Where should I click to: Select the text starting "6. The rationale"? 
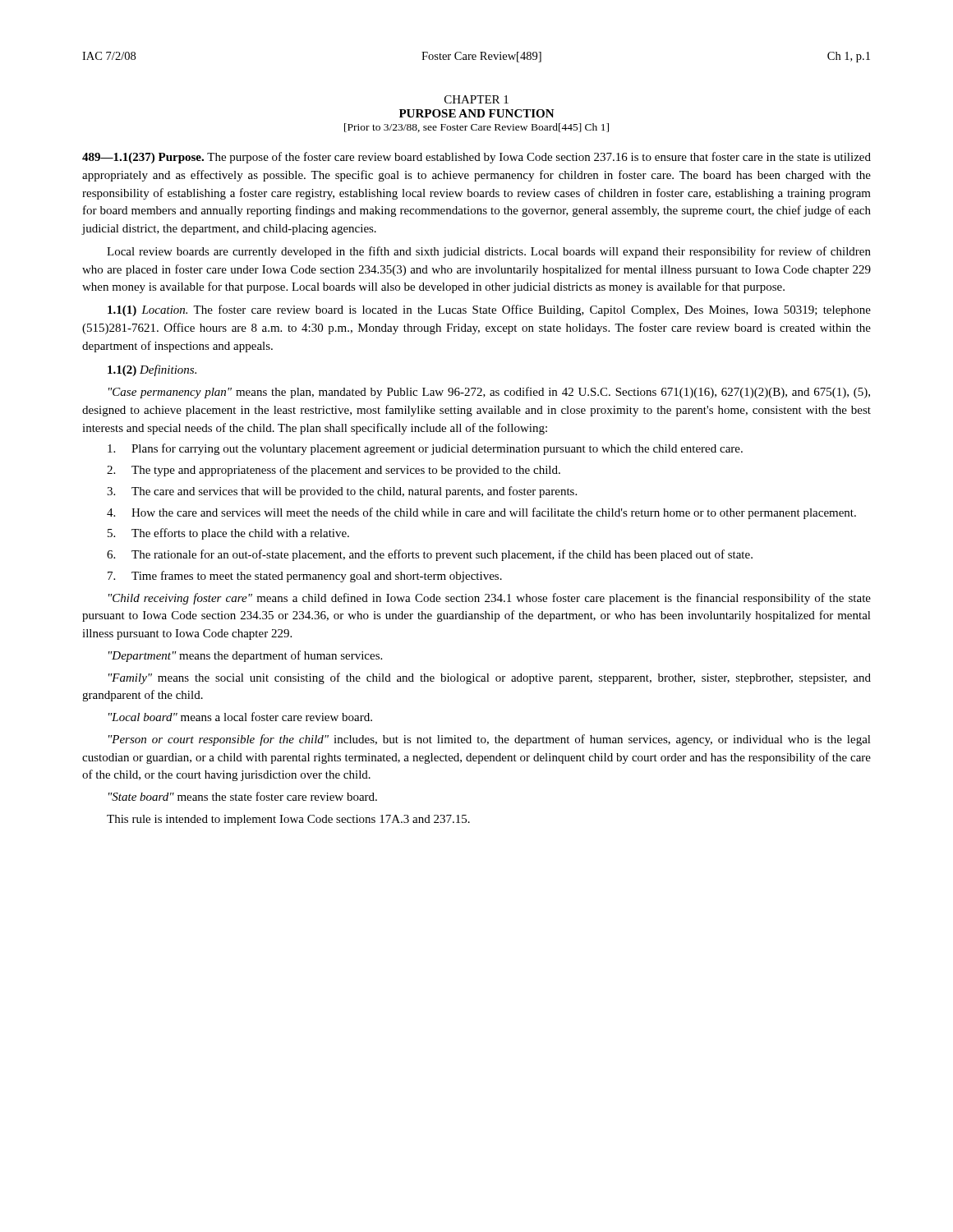[x=430, y=555]
